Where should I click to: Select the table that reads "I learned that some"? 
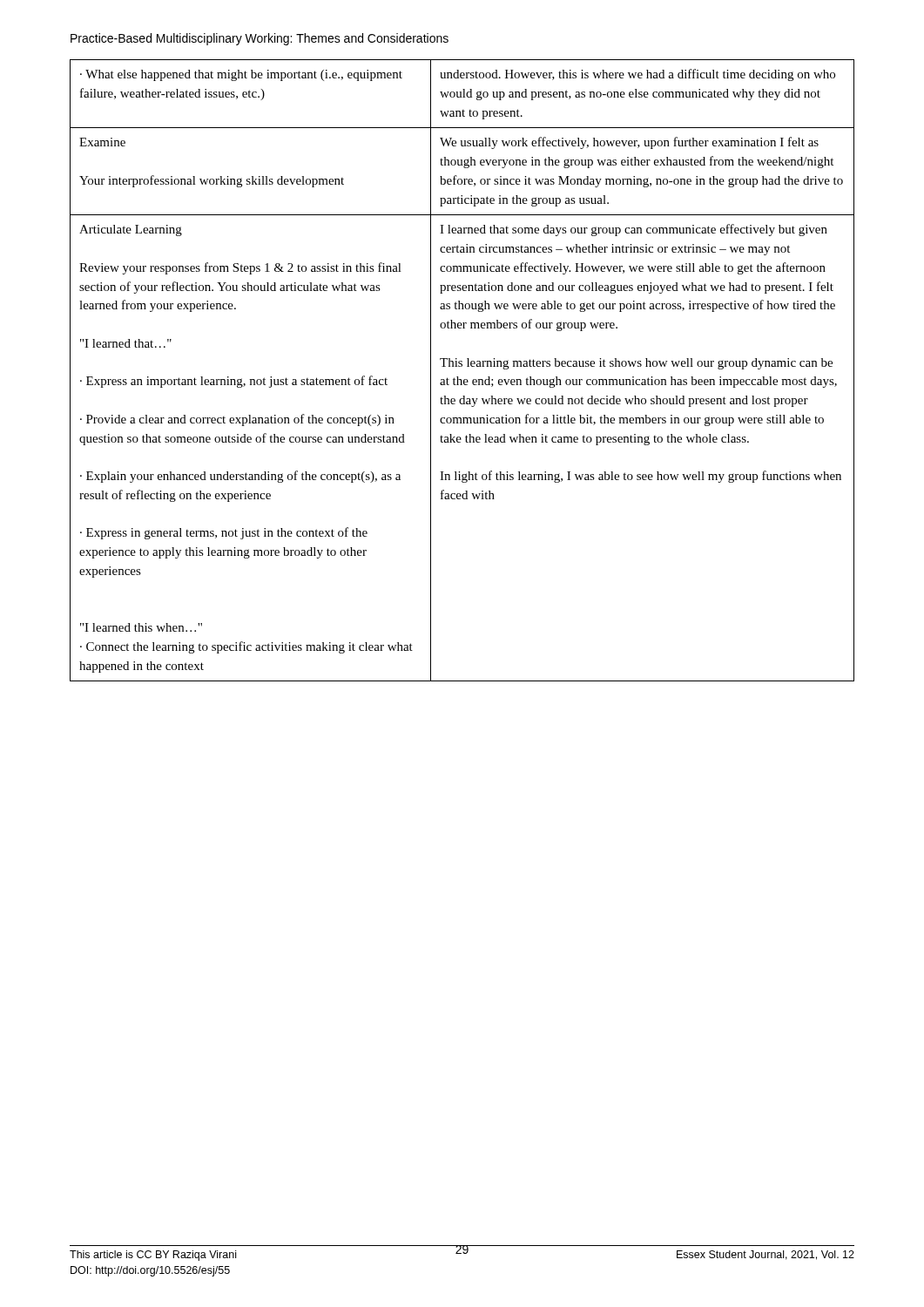click(x=462, y=370)
